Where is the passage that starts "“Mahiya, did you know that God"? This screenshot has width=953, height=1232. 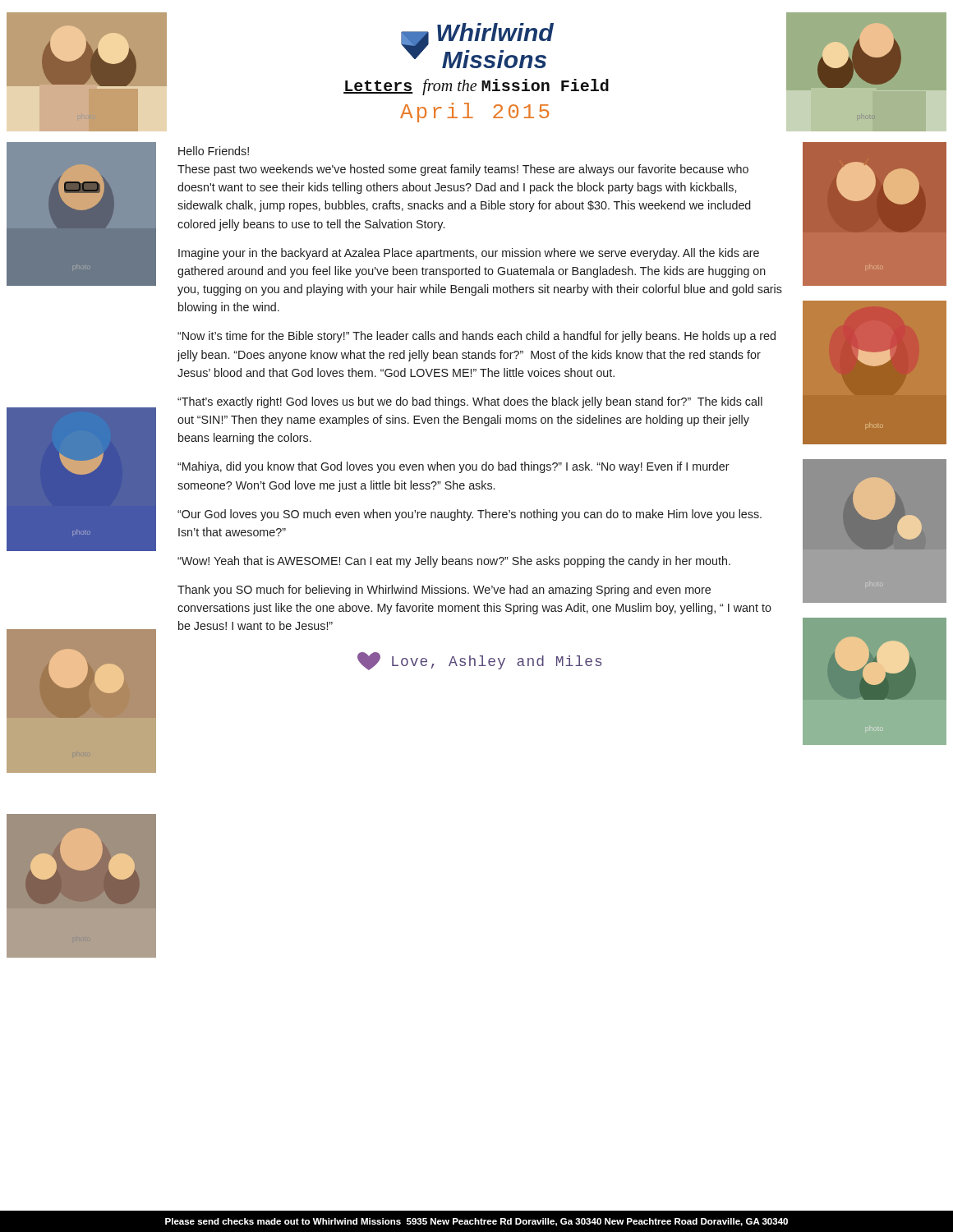[453, 476]
